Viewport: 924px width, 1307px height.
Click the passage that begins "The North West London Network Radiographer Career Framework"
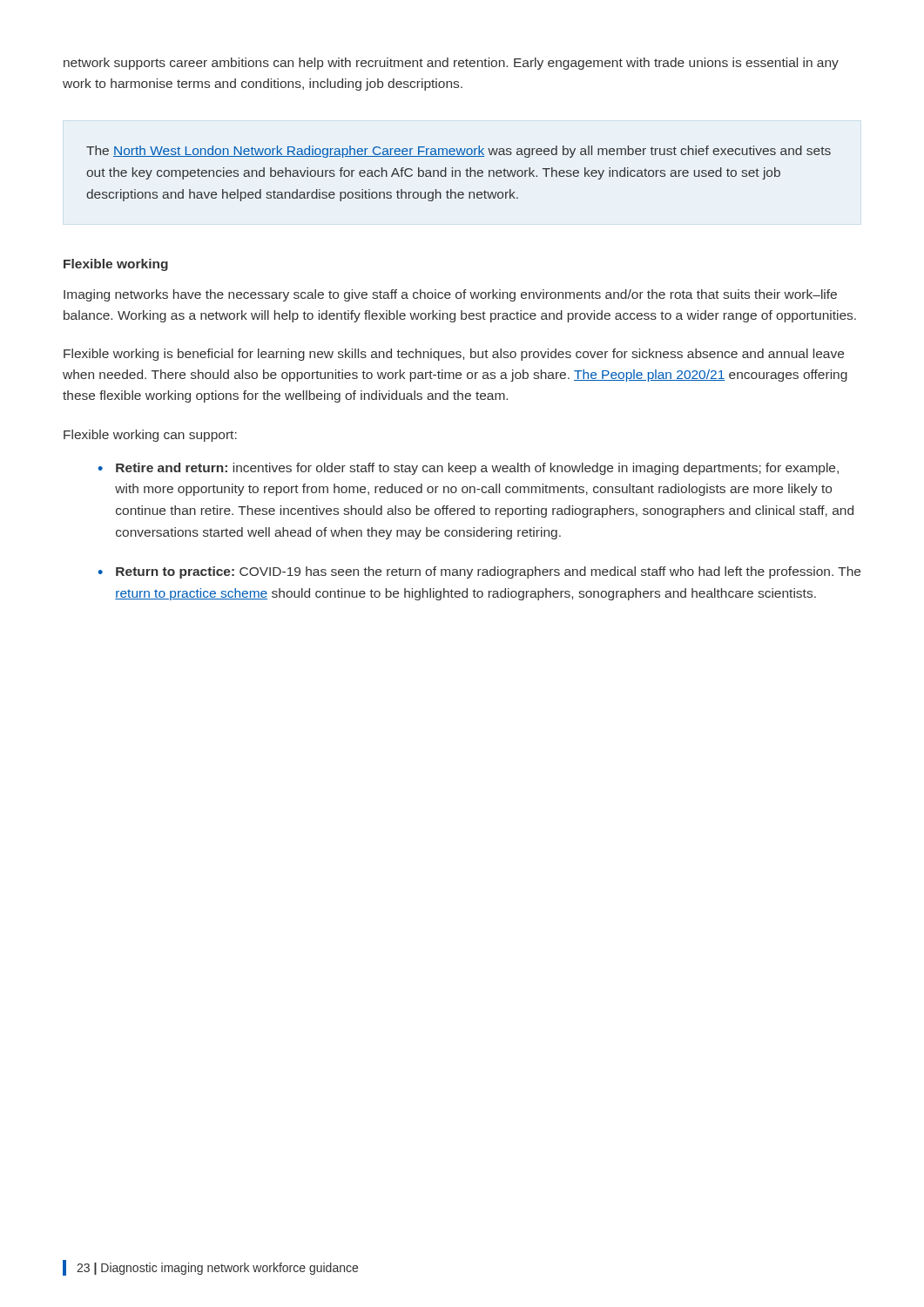click(x=459, y=172)
